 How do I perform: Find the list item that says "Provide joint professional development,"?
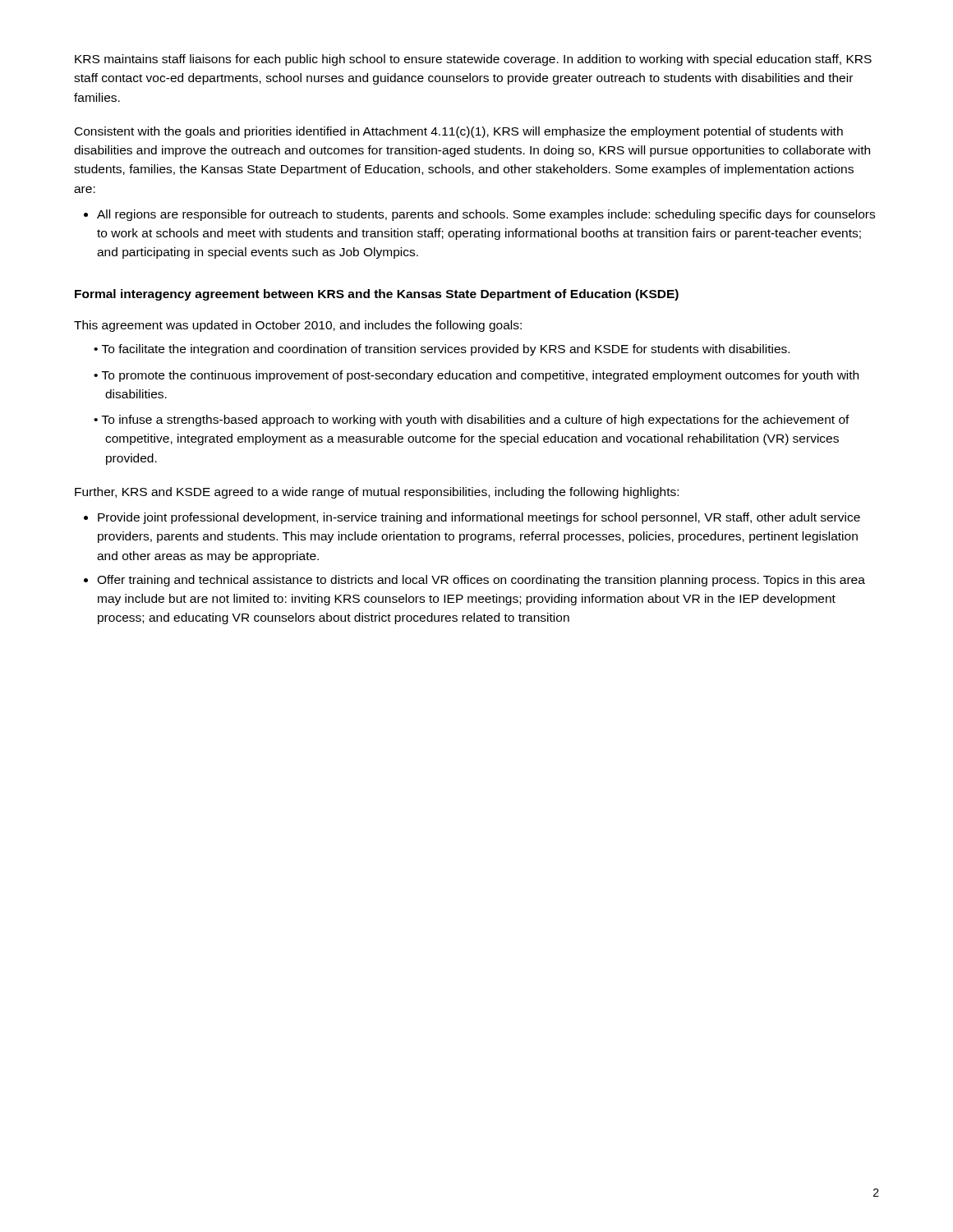479,536
